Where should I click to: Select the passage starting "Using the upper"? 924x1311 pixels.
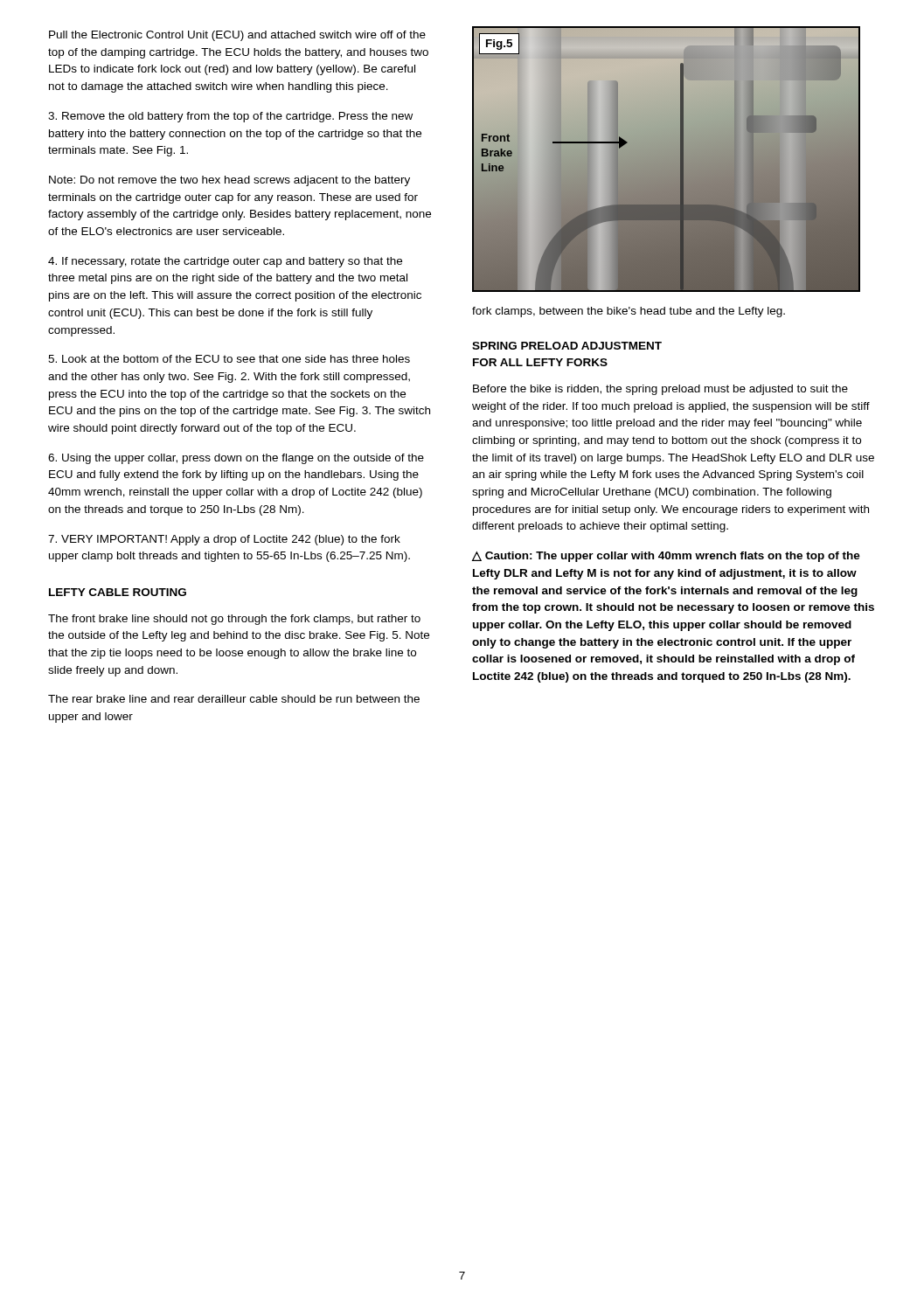click(x=236, y=483)
